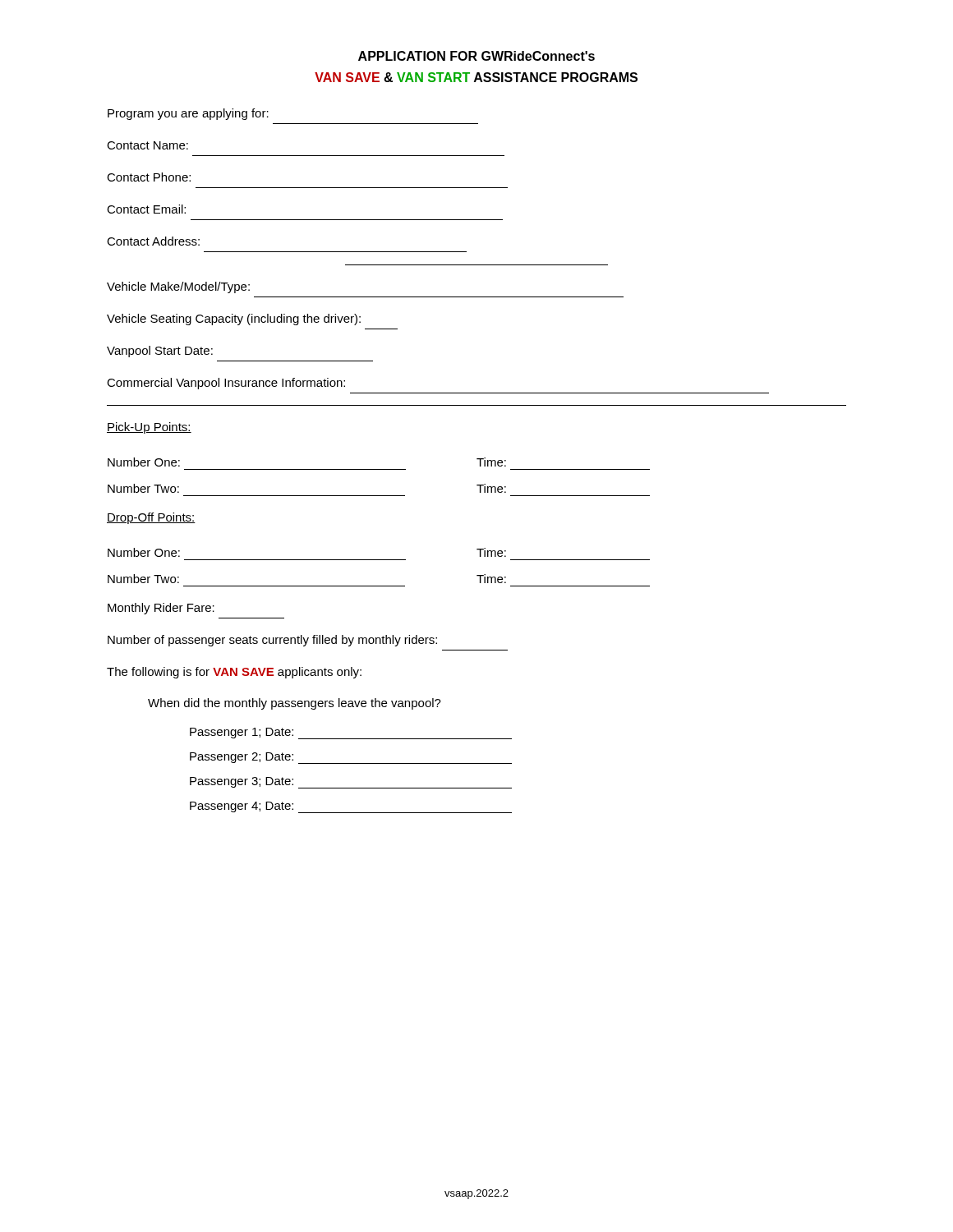
Task: Find the region starting "Contact Address:"
Action: click(287, 242)
